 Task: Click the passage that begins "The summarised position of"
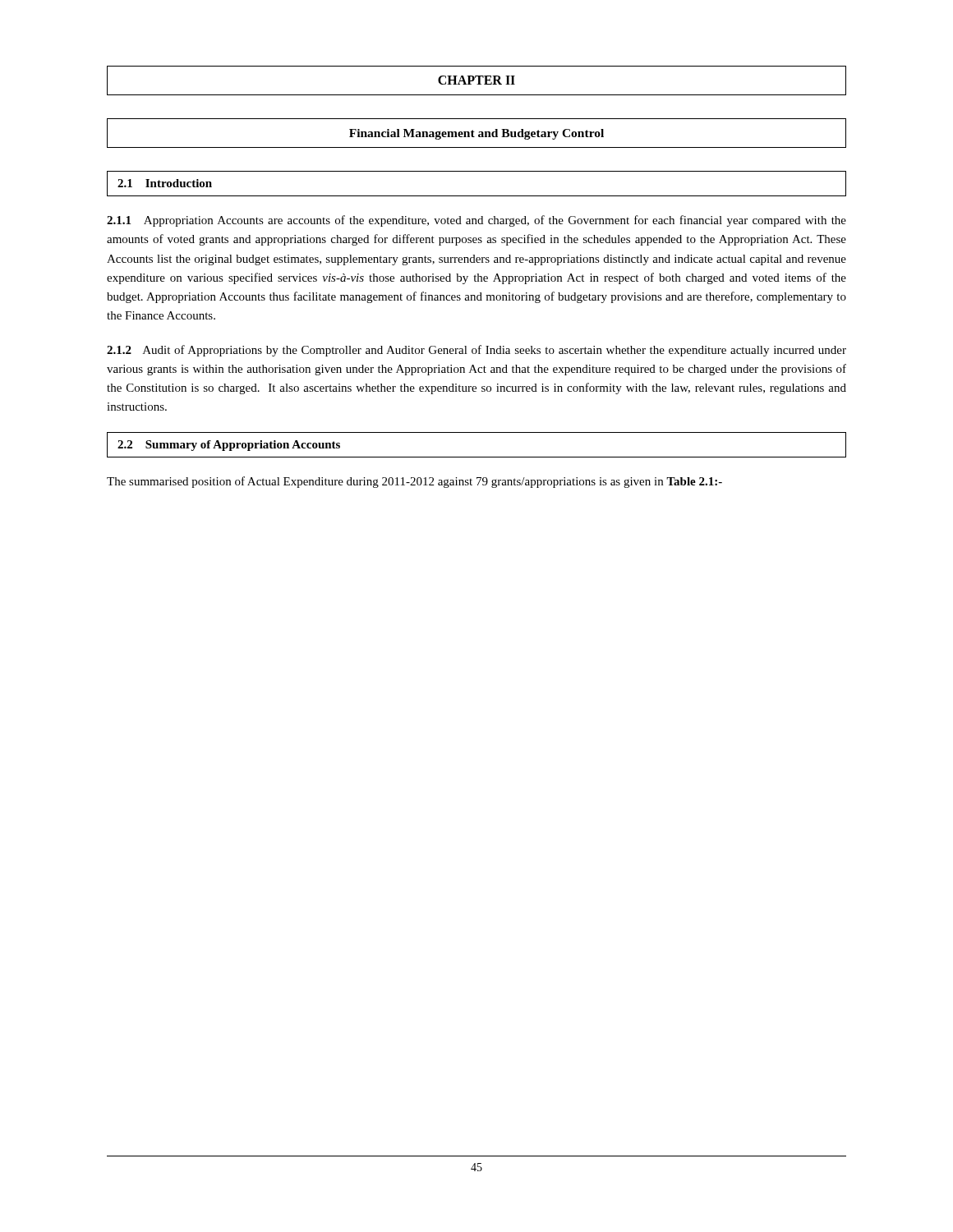415,481
